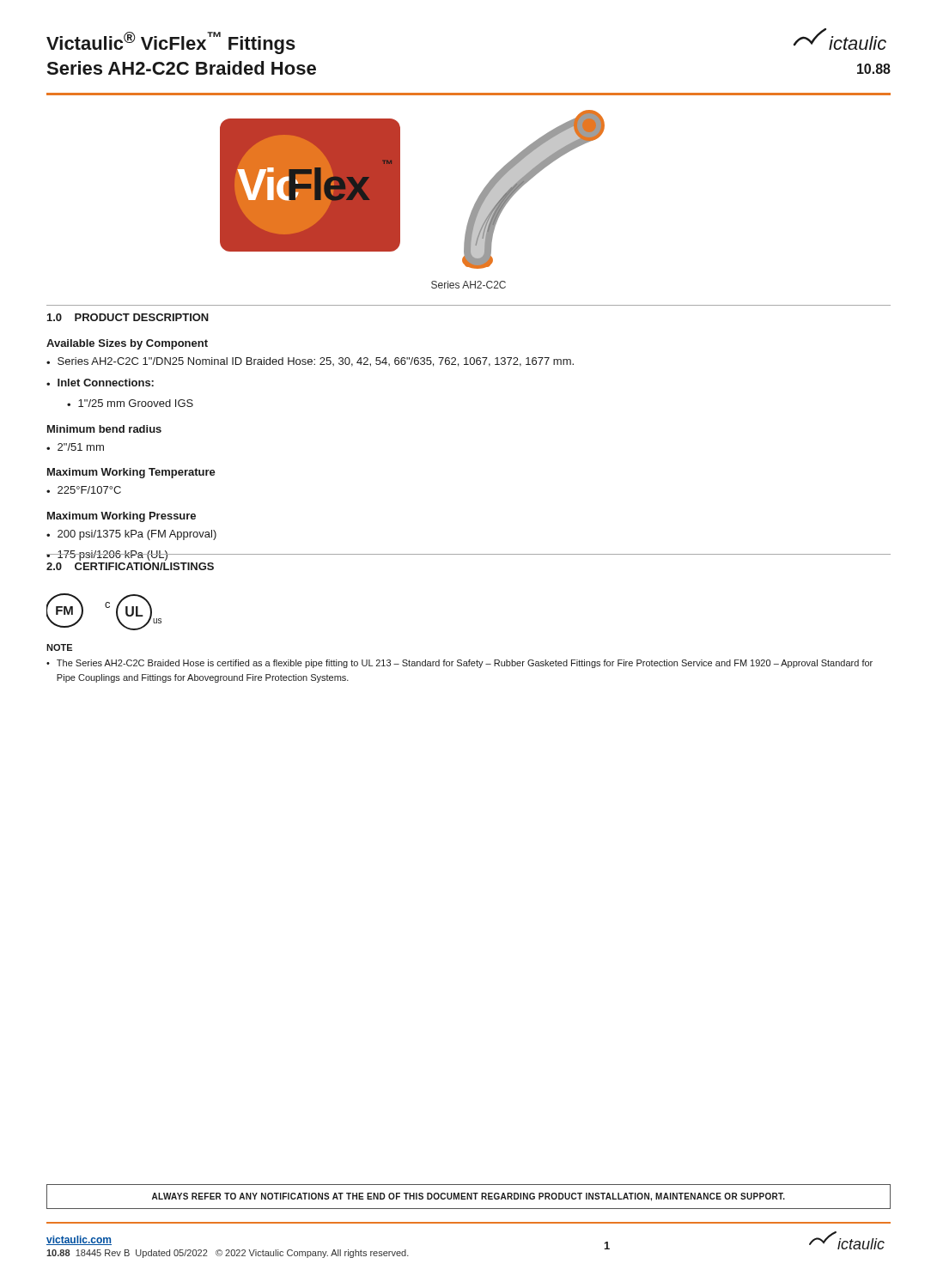Image resolution: width=937 pixels, height=1288 pixels.
Task: Point to "• 1"/25 mm Grooved IGS"
Action: pyautogui.click(x=130, y=404)
